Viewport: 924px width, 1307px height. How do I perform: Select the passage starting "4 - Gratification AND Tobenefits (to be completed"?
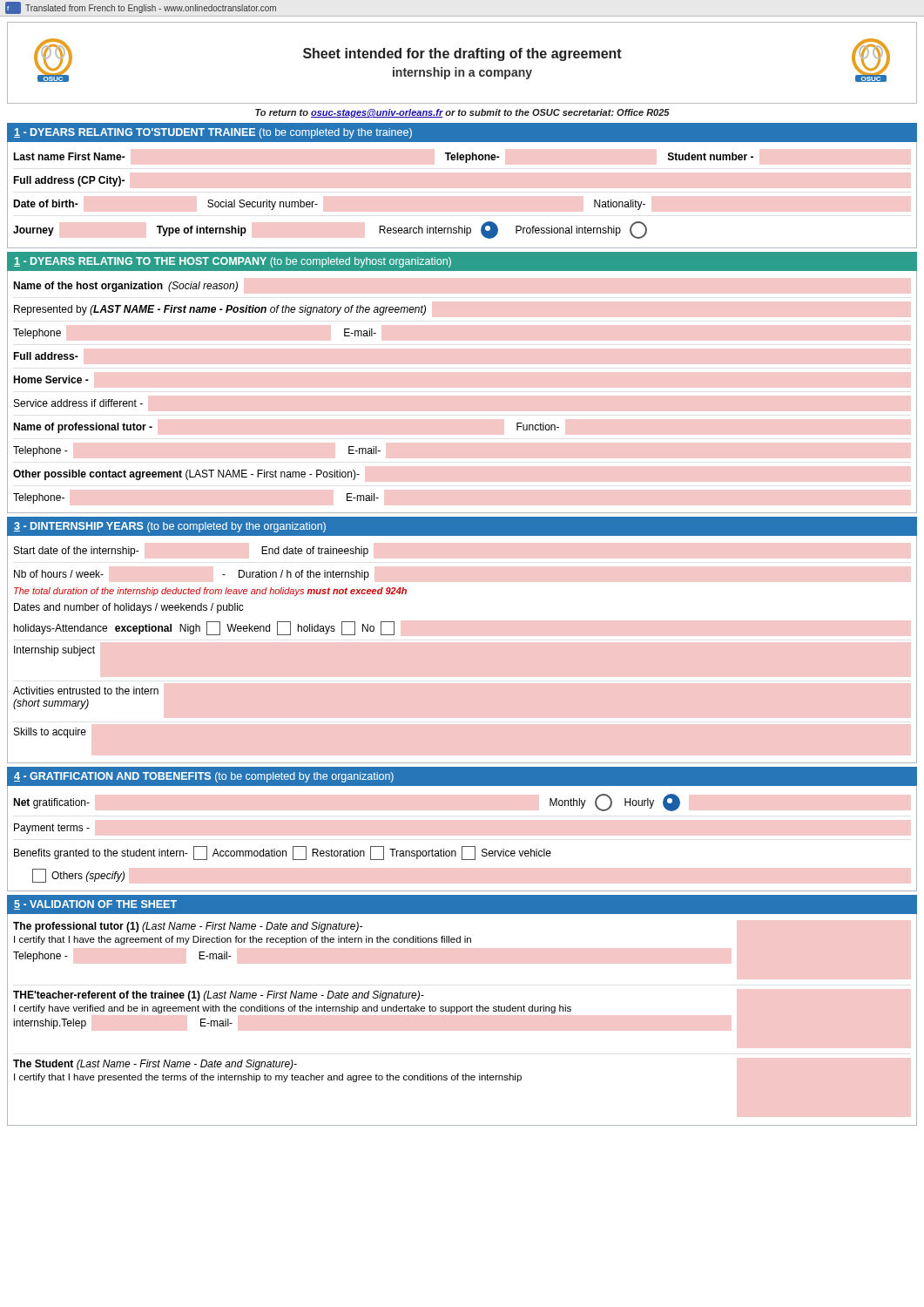click(204, 776)
